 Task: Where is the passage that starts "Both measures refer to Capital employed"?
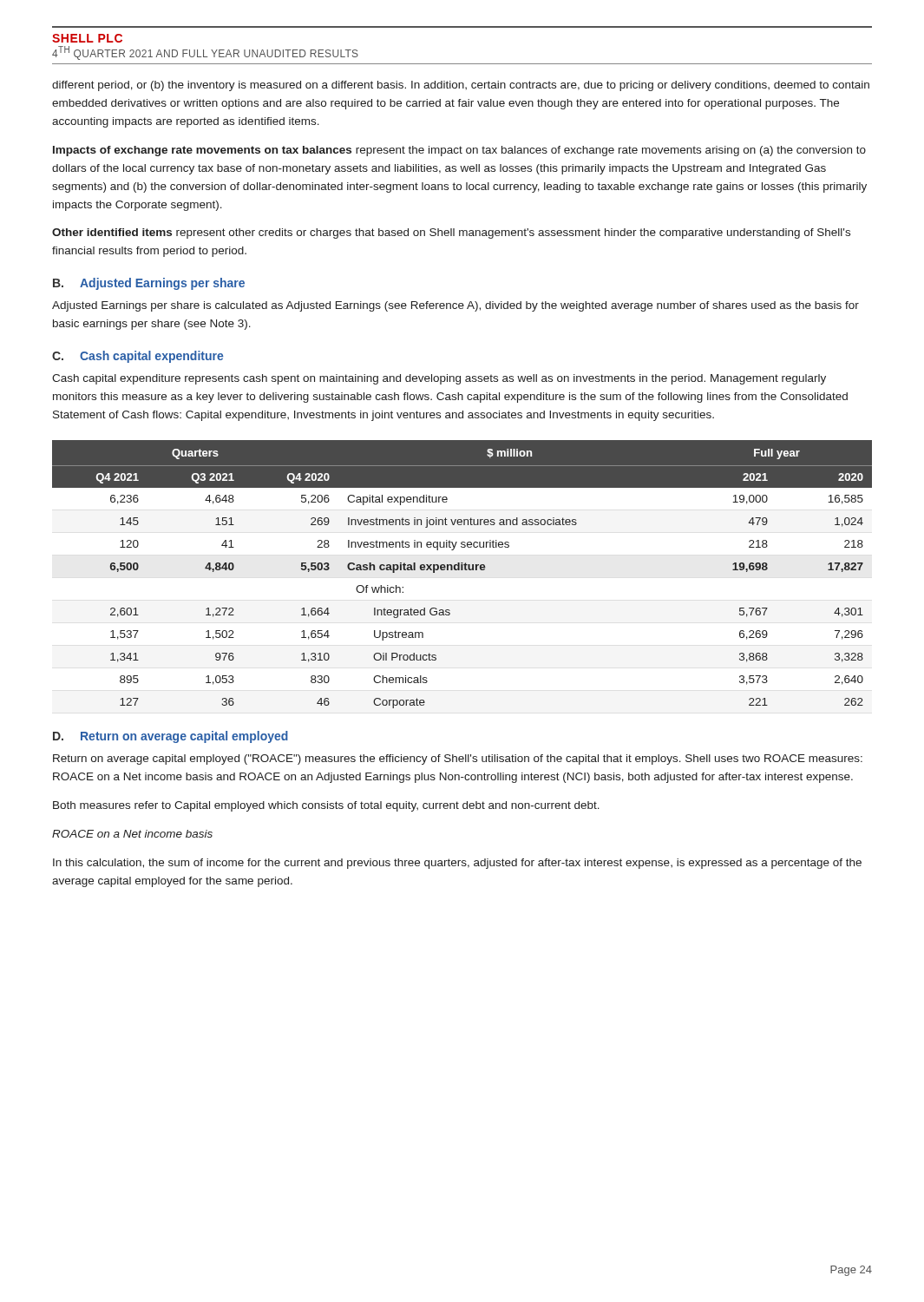[x=326, y=805]
